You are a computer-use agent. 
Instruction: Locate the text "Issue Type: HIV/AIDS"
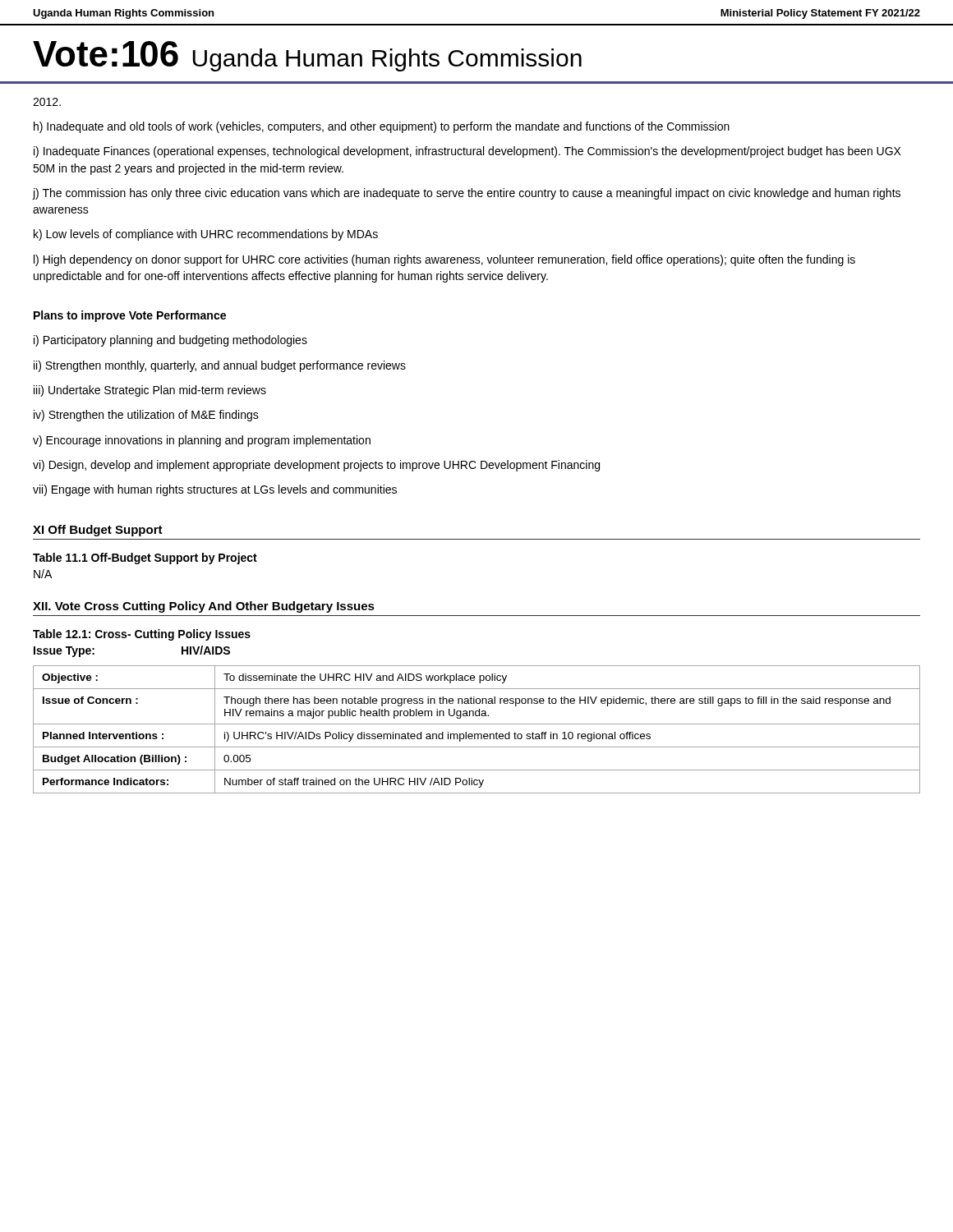tap(59, 651)
